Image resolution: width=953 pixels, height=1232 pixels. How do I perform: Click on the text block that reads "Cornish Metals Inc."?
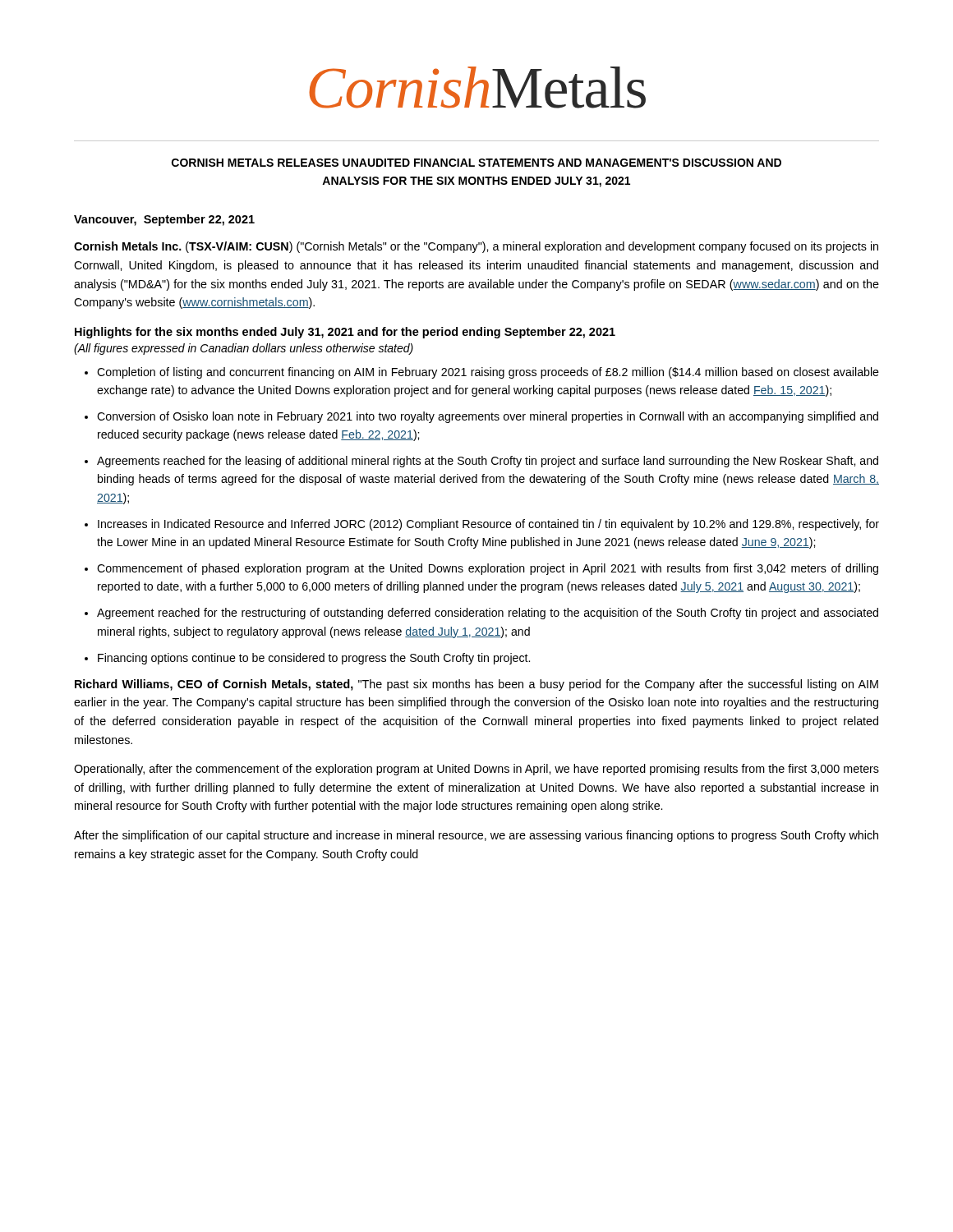click(476, 274)
